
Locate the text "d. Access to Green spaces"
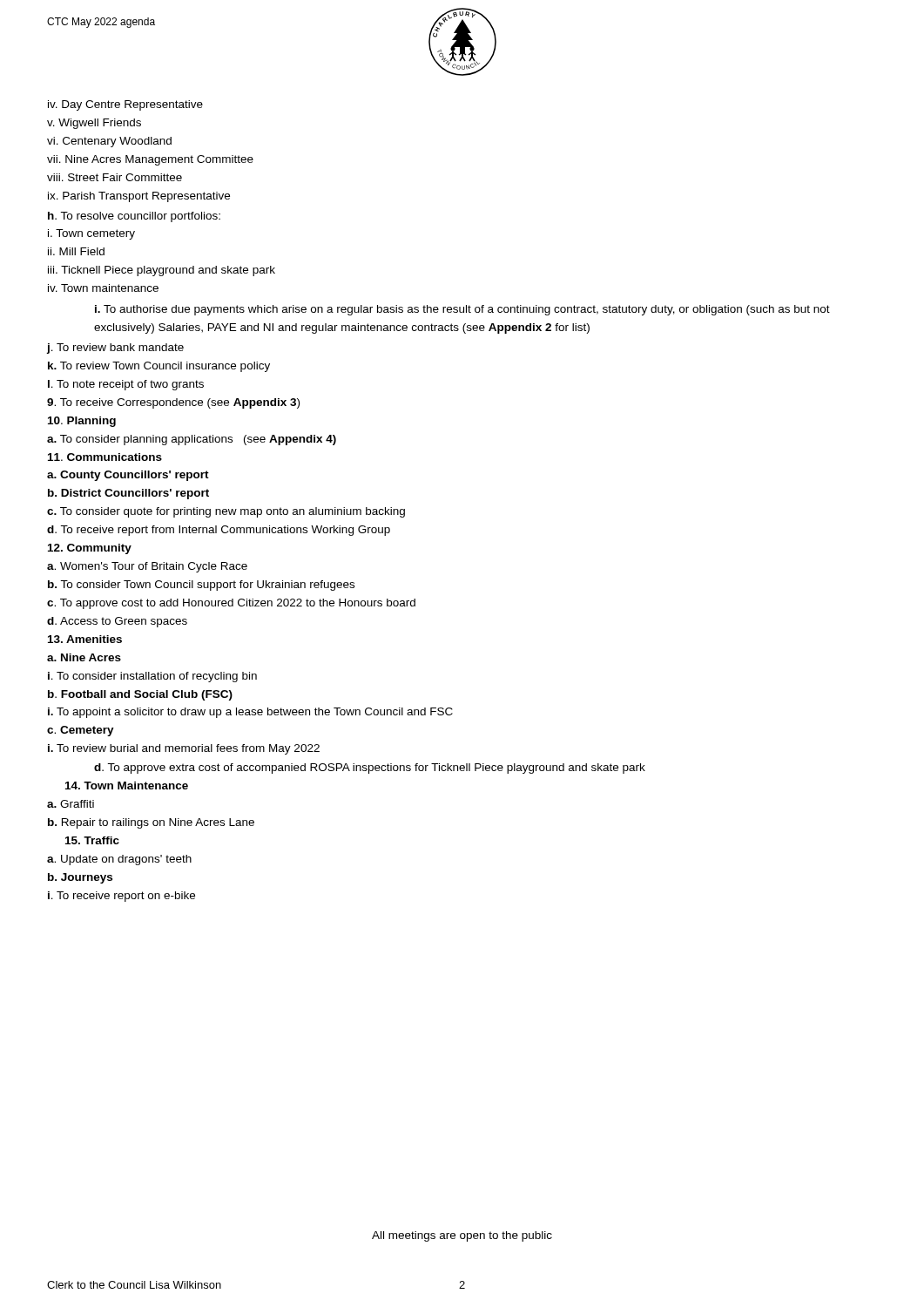pos(117,621)
